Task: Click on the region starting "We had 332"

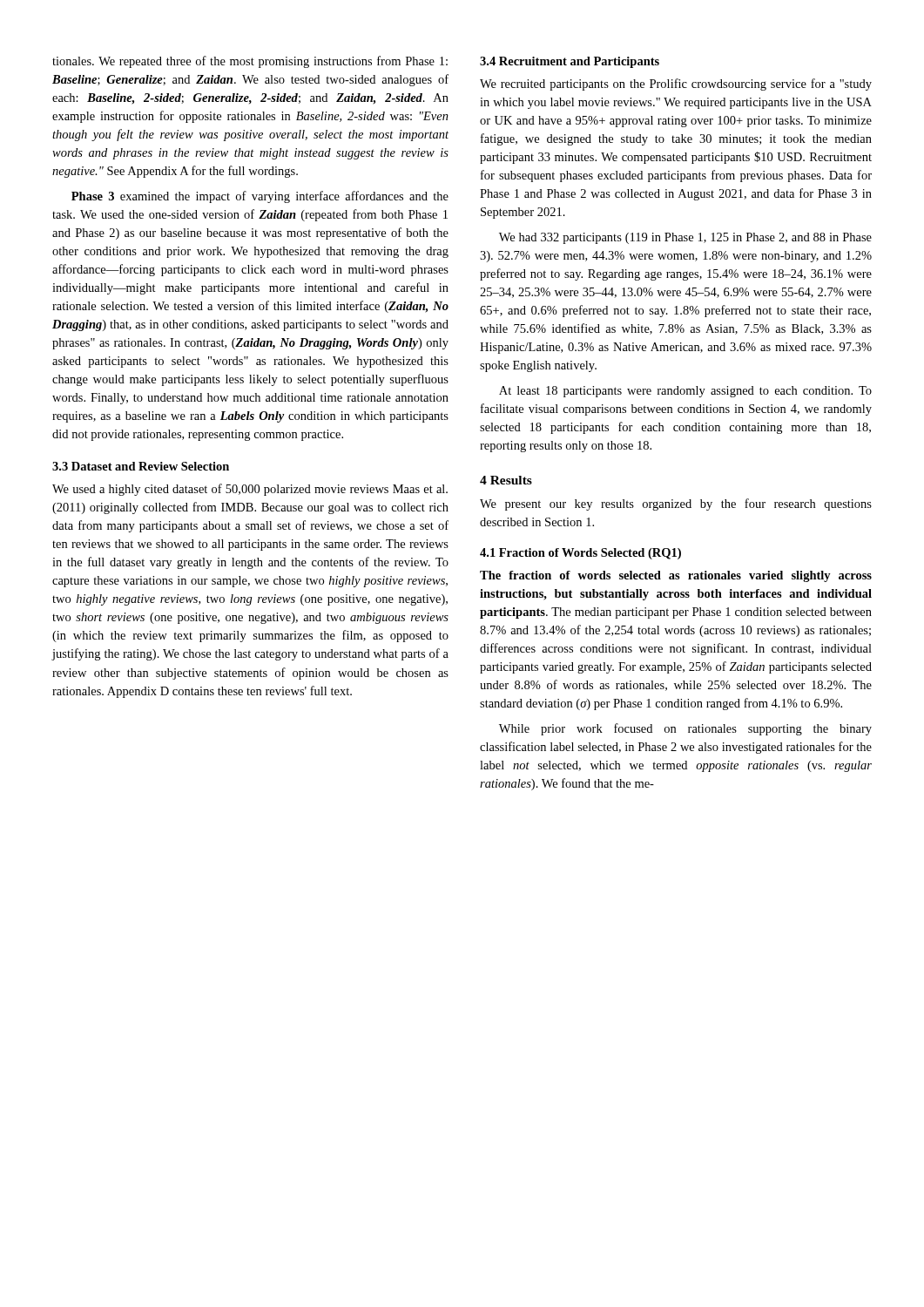Action: (x=676, y=302)
